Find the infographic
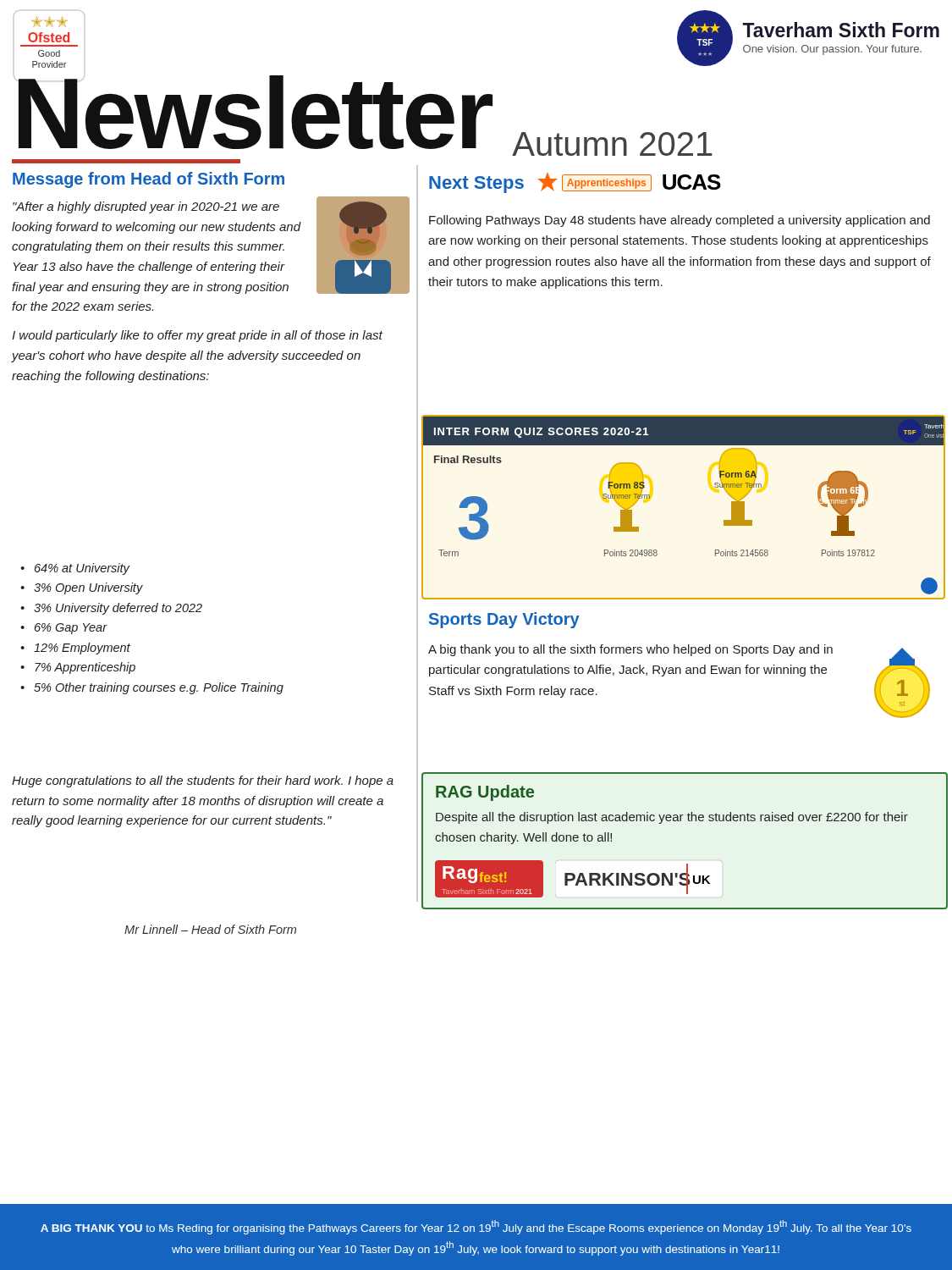952x1270 pixels. point(683,507)
